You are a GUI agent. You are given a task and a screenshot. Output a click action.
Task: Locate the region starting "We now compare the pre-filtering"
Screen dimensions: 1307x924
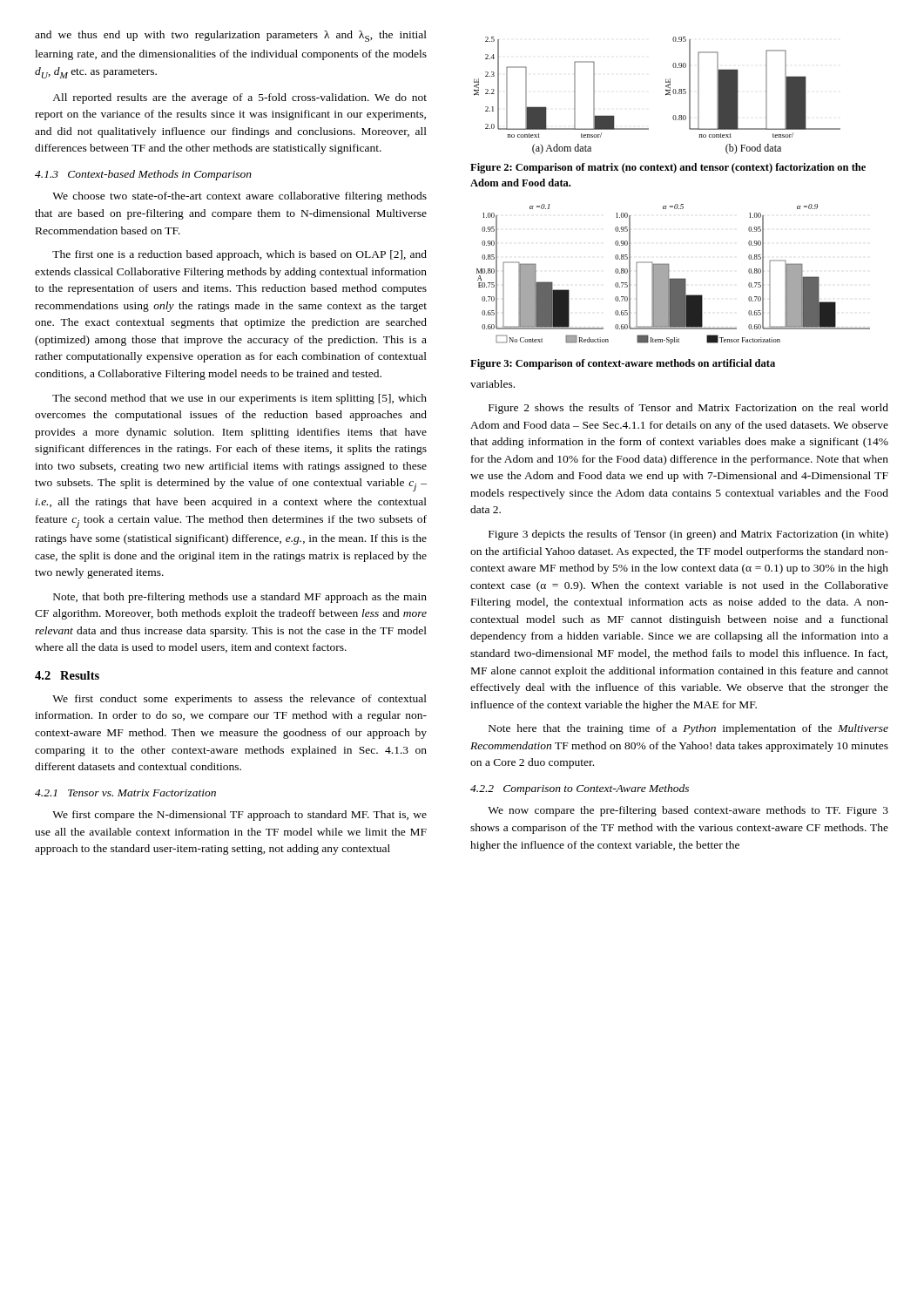[x=679, y=828]
